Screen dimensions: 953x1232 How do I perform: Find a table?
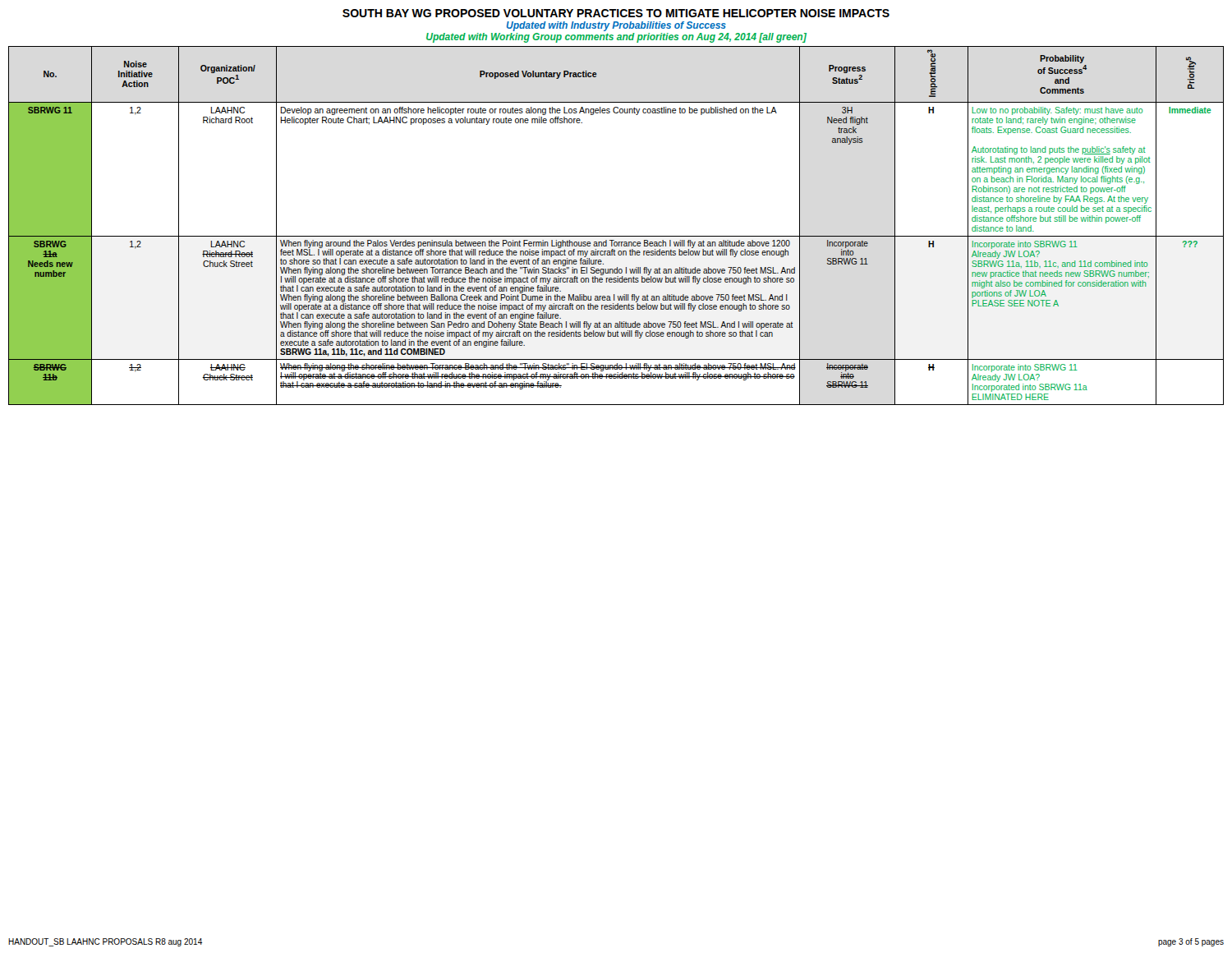616,225
